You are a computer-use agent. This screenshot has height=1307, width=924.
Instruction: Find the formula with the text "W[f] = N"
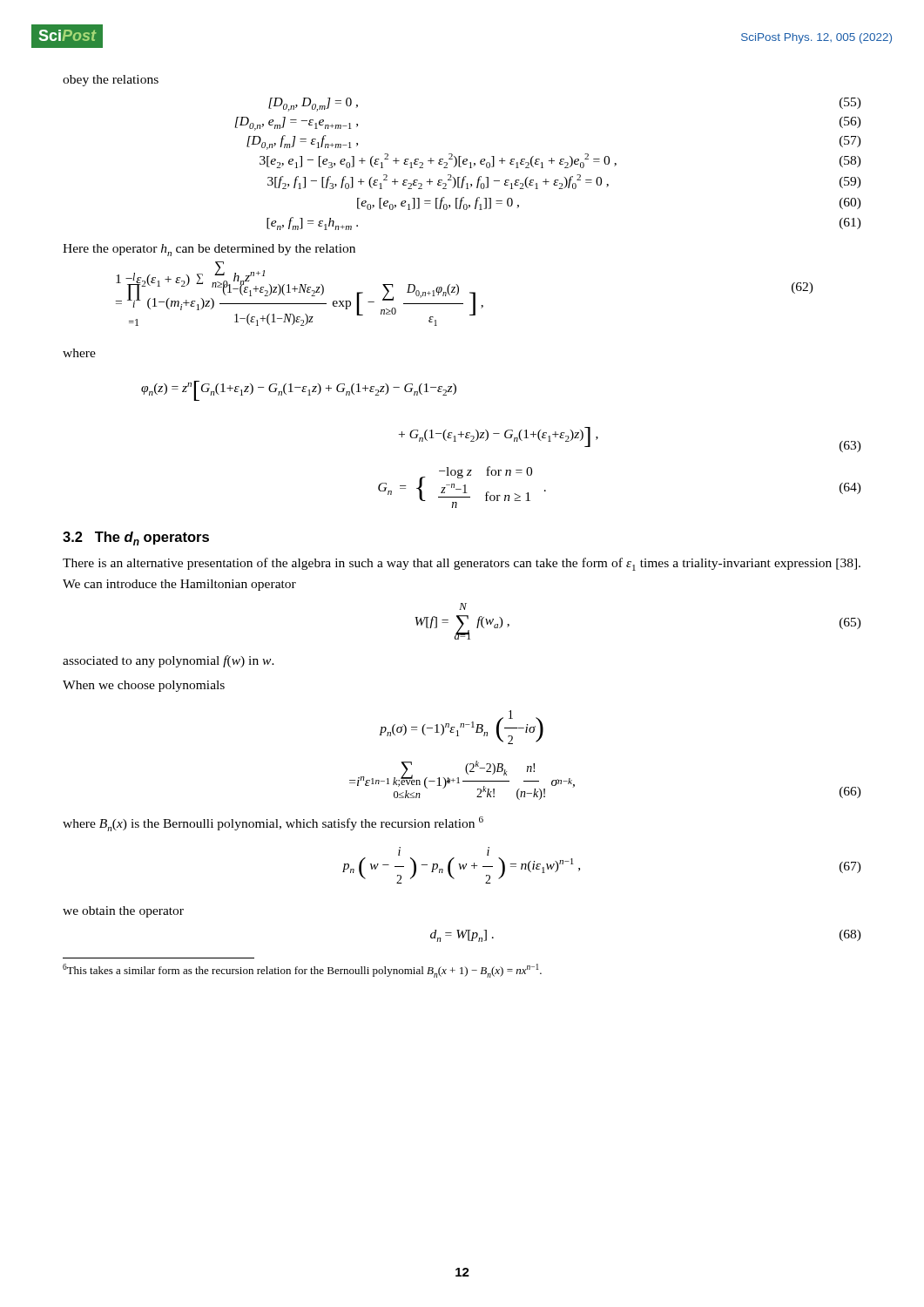463,606
